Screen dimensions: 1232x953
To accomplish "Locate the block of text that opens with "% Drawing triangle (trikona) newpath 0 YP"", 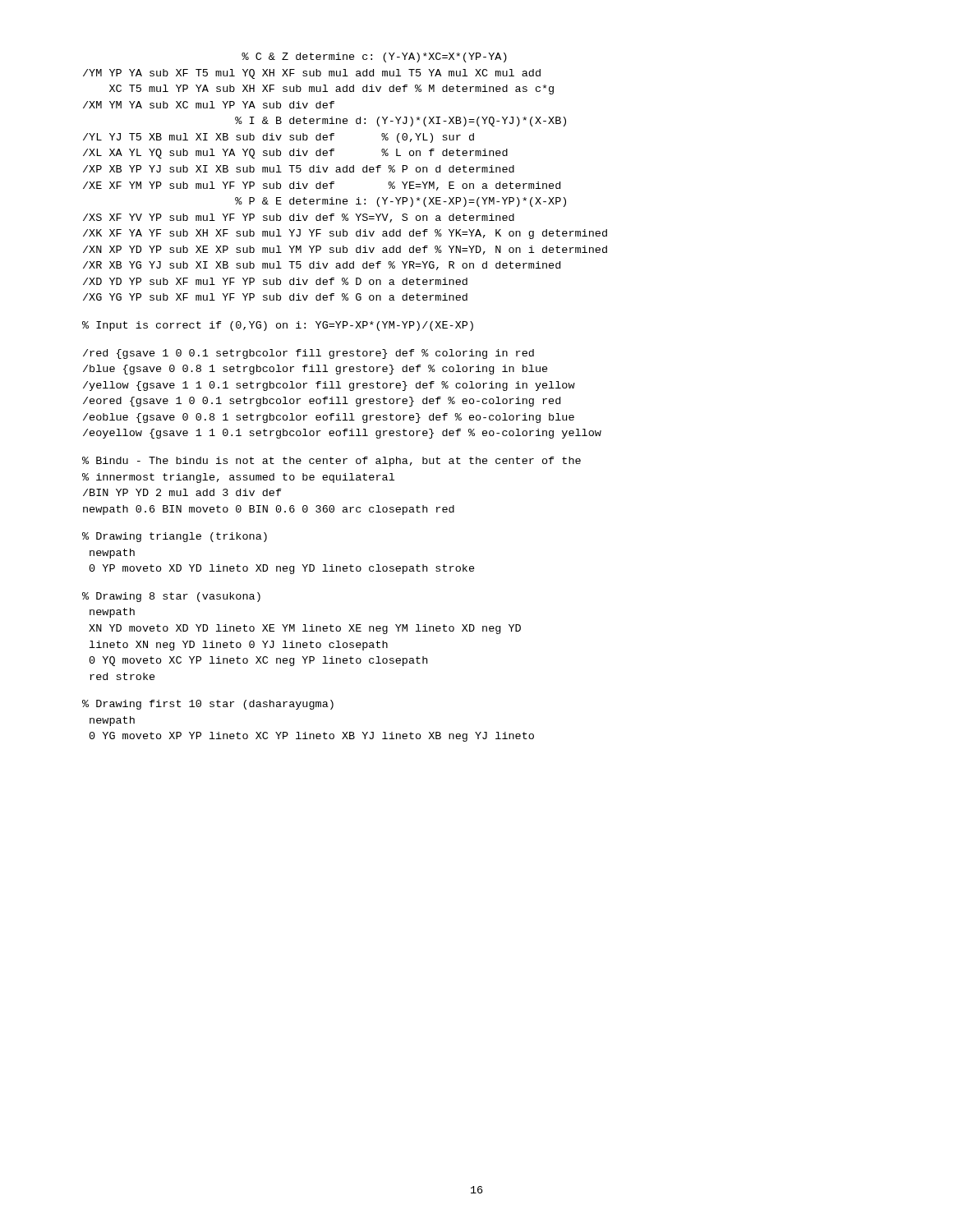I will tap(175, 537).
